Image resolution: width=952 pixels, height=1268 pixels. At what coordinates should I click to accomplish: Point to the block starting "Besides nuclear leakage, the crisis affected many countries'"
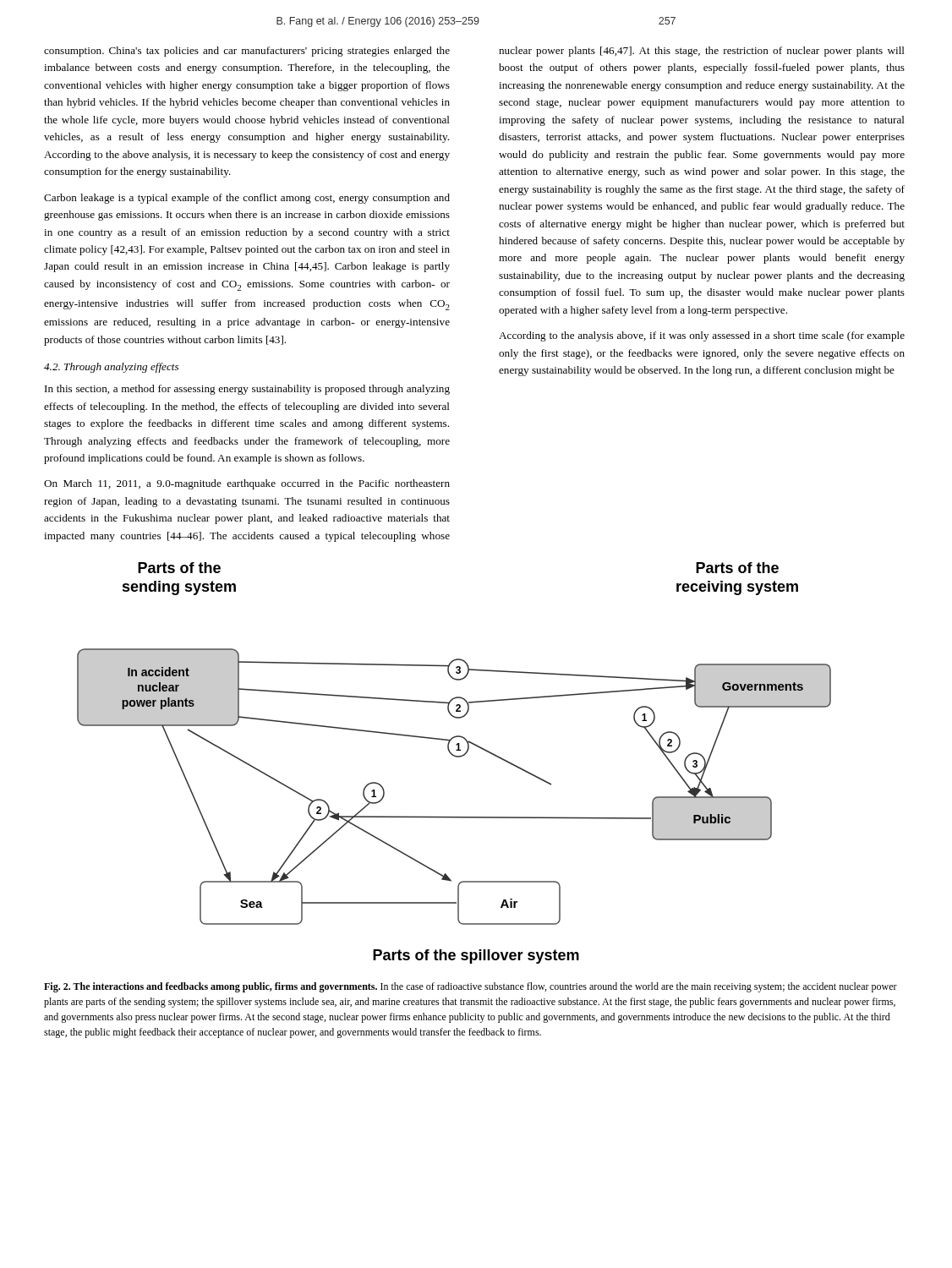click(247, 863)
